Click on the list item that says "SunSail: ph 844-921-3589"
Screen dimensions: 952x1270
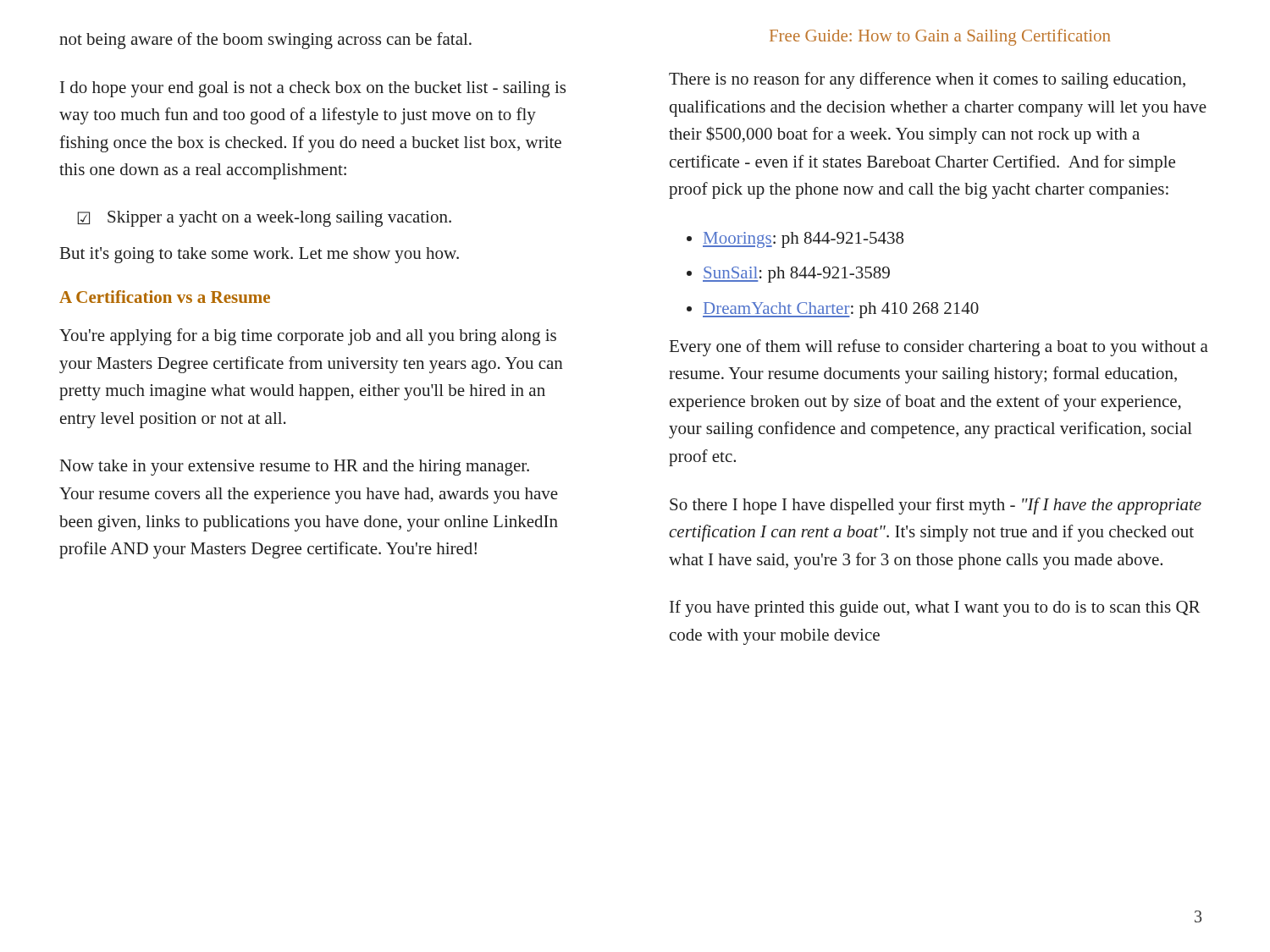pos(797,273)
